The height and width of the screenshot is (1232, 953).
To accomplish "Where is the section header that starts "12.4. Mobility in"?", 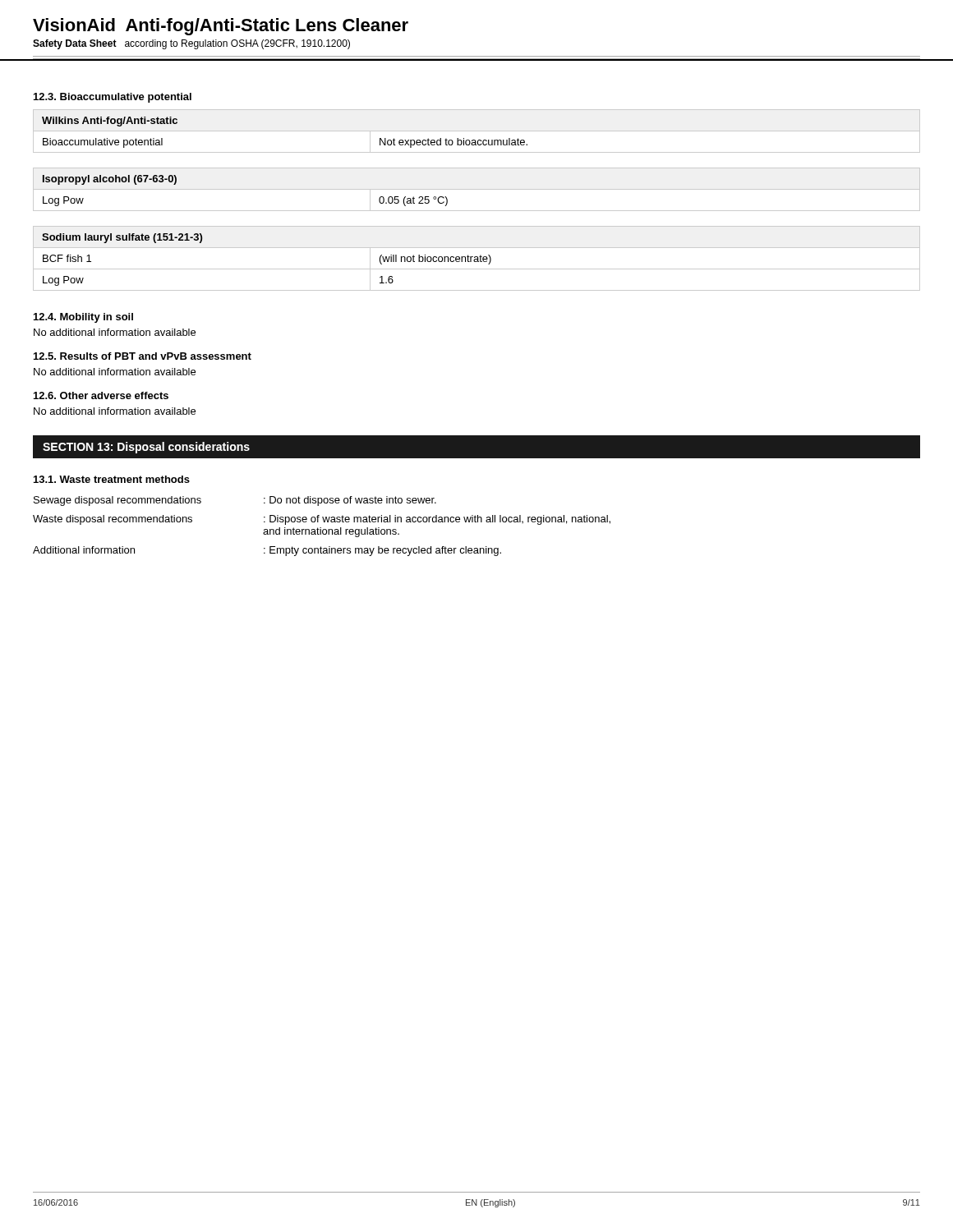I will point(83,317).
